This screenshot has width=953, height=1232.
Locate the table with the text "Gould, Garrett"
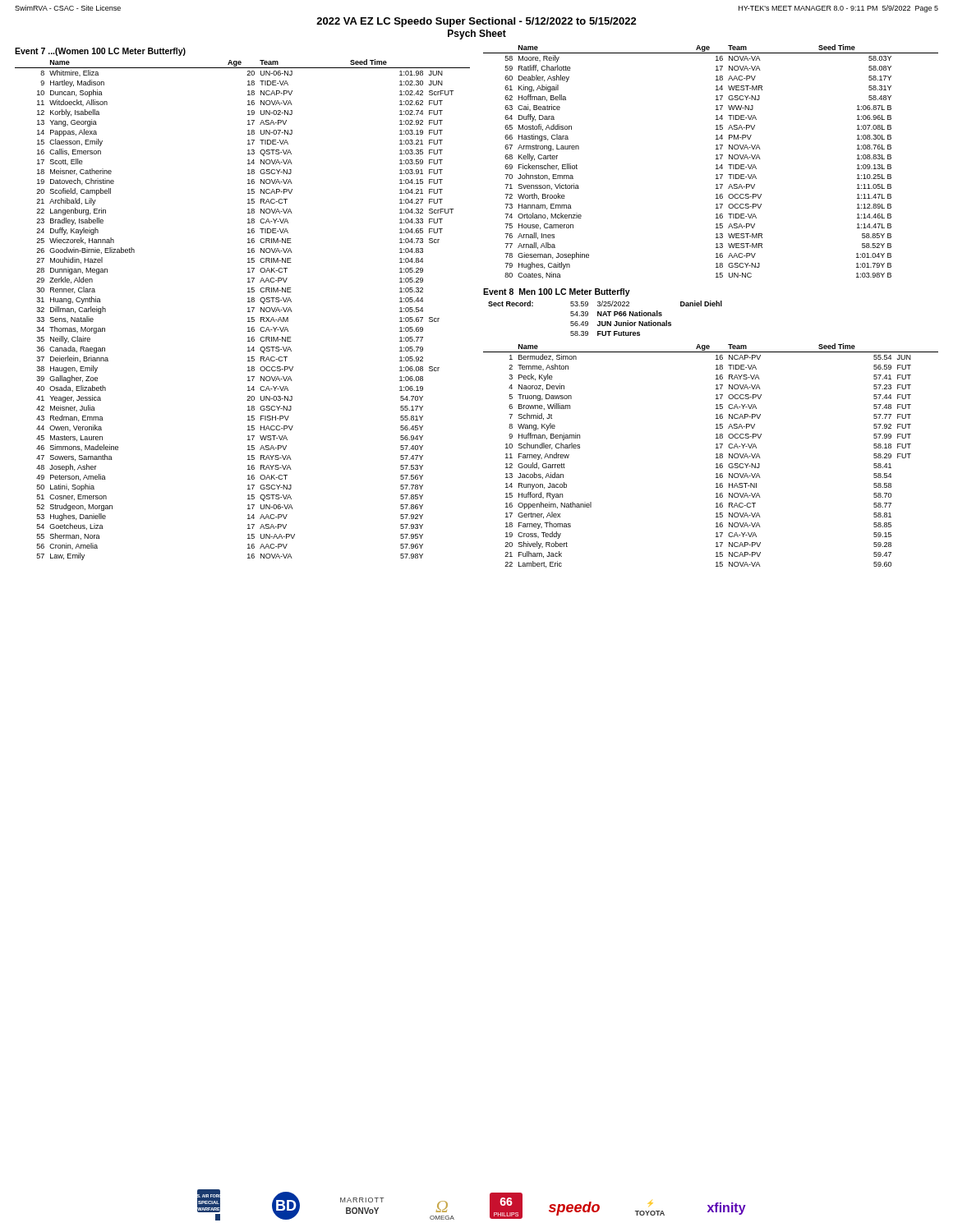pos(711,455)
